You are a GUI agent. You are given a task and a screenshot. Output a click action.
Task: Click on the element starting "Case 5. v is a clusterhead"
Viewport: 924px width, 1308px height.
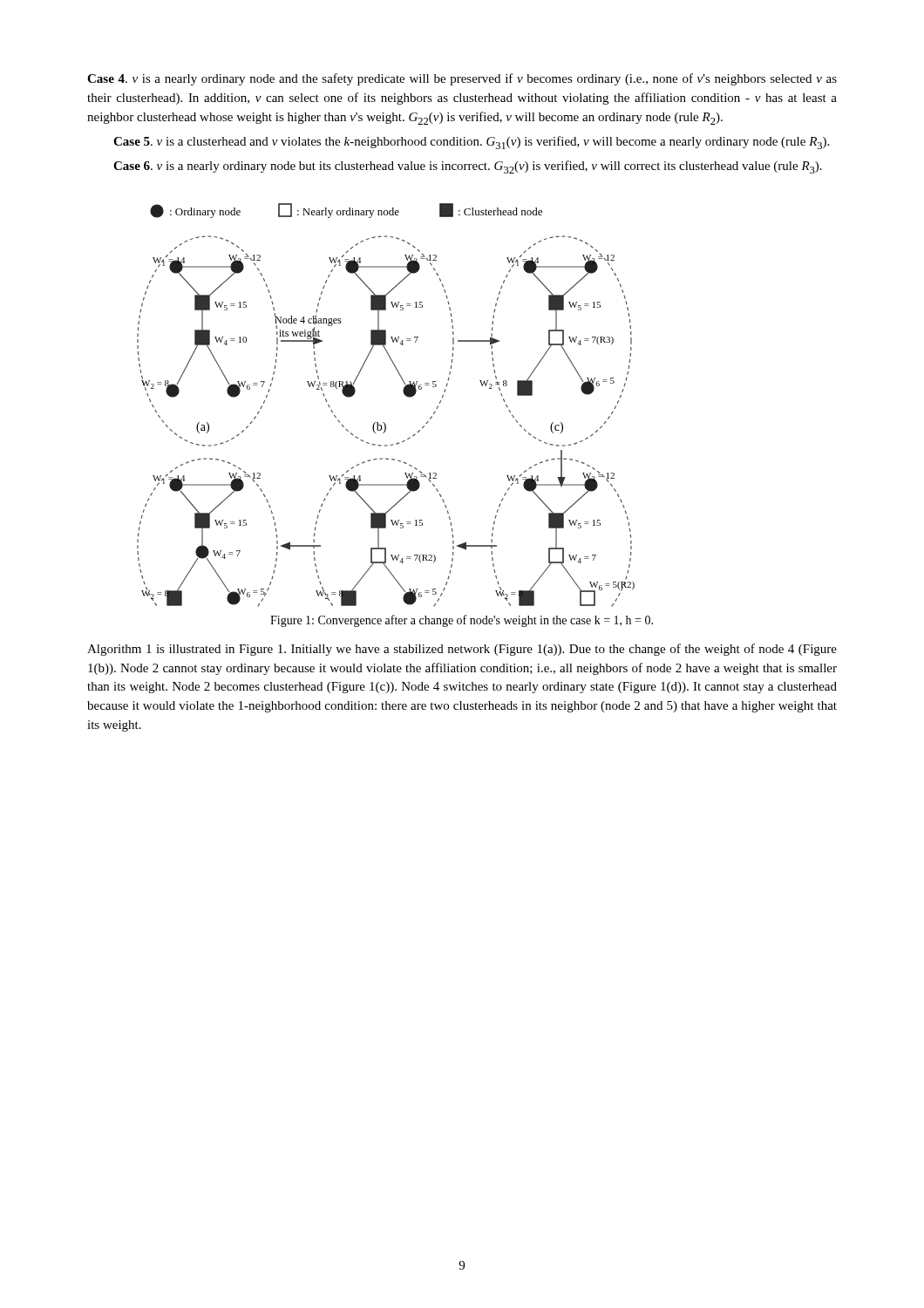462,143
